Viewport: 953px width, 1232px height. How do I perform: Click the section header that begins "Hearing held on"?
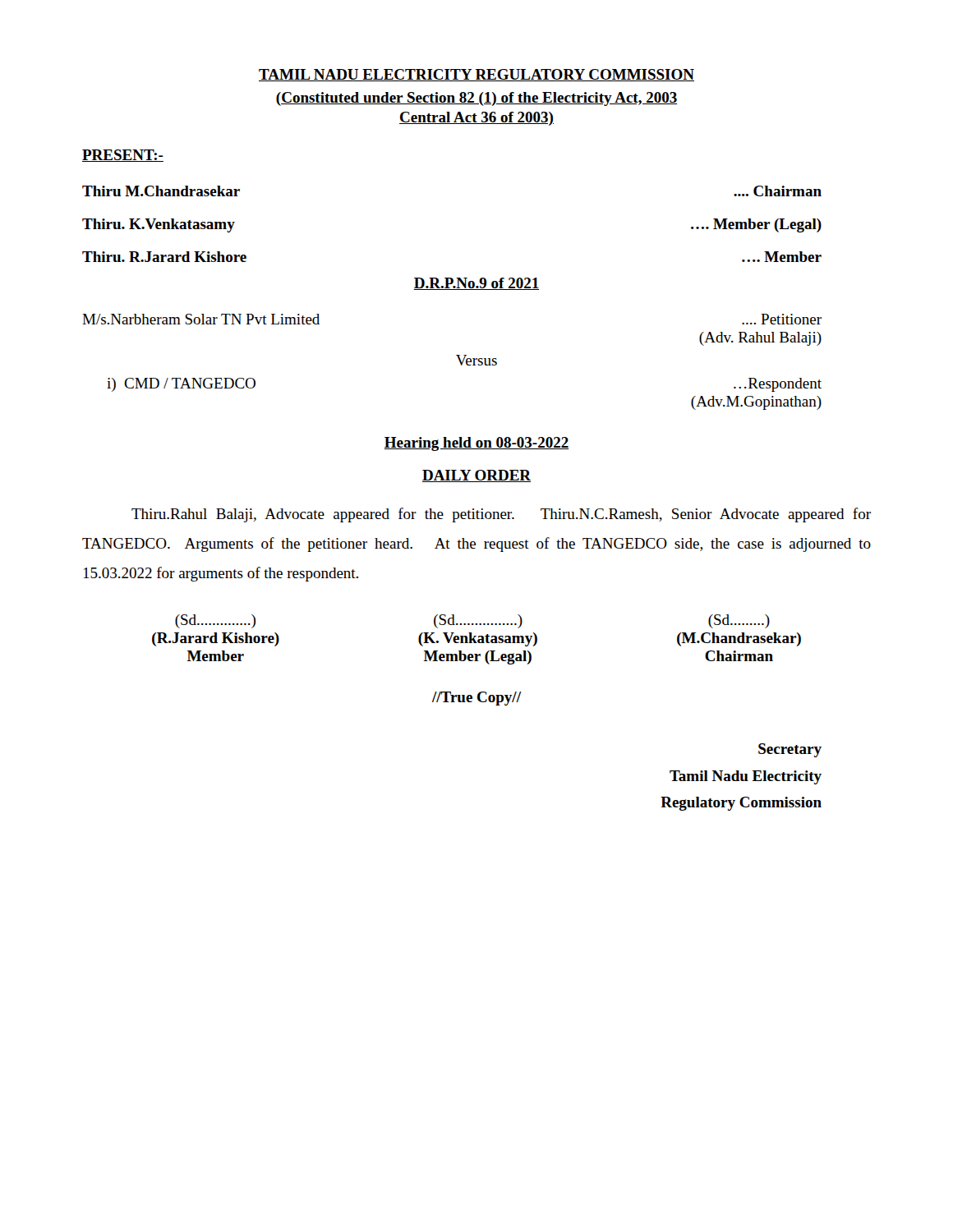pyautogui.click(x=476, y=442)
